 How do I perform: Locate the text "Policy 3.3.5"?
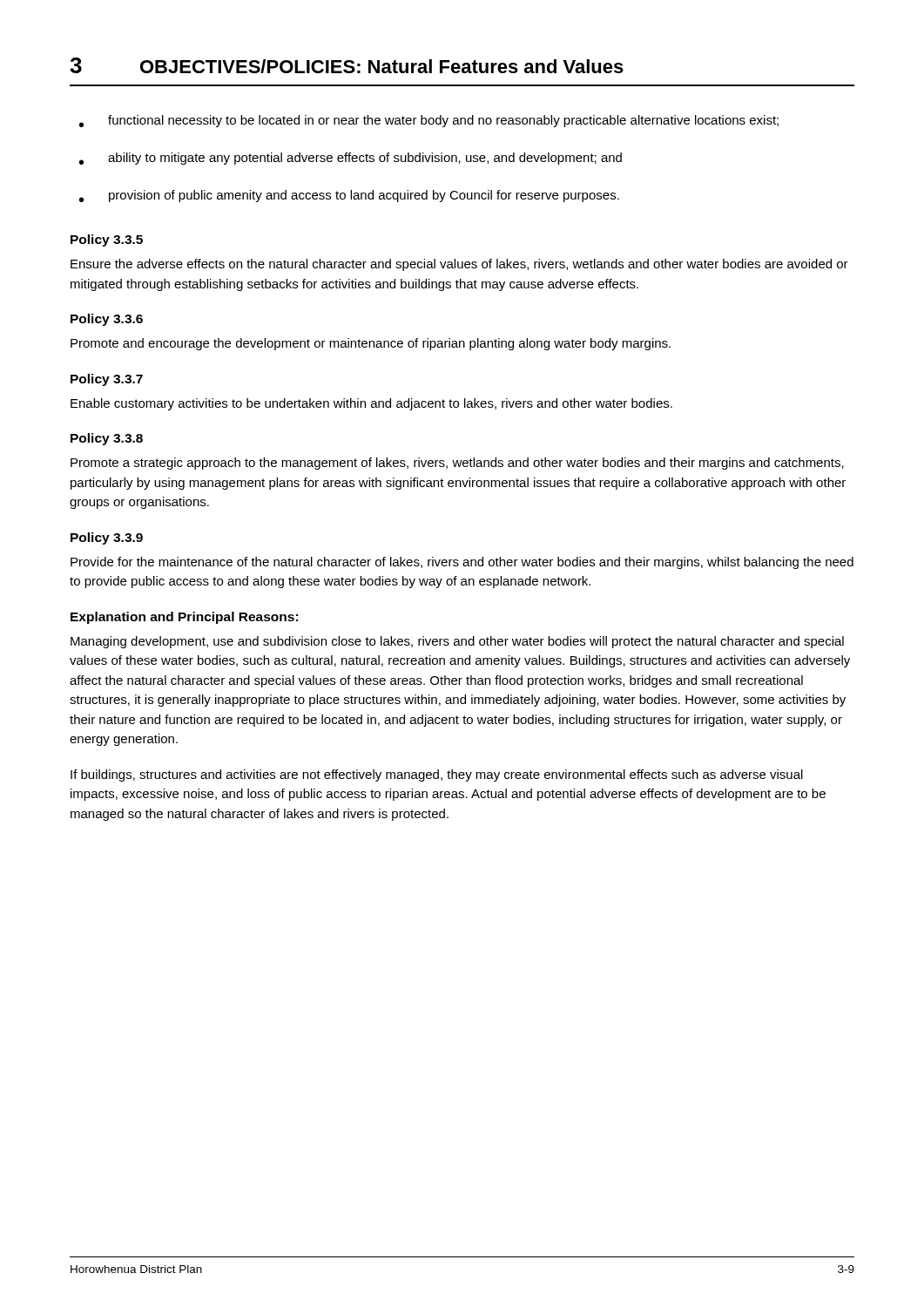(106, 239)
